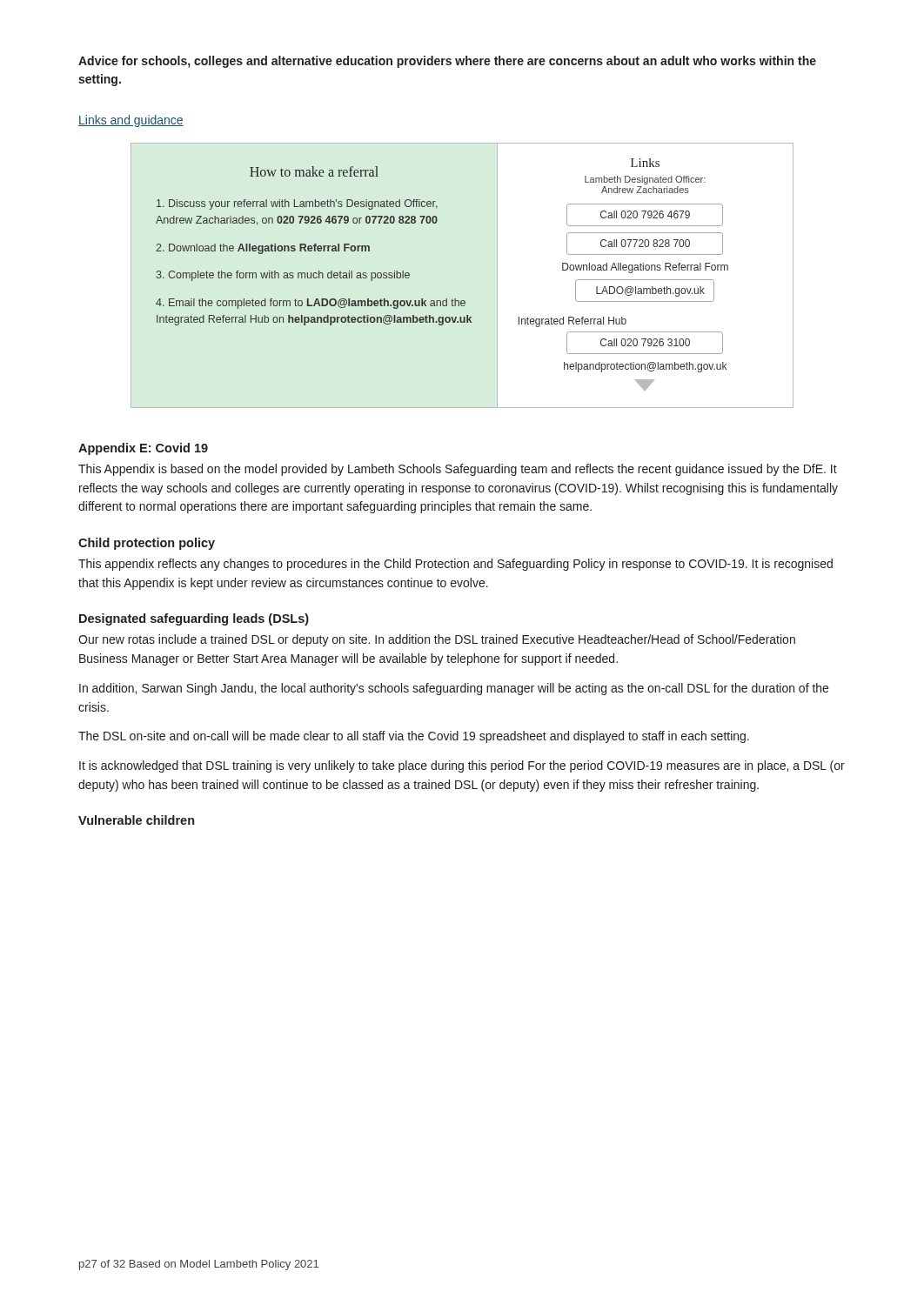Find the block on this page that starts "The DSL on-site and on-call will"

[414, 736]
